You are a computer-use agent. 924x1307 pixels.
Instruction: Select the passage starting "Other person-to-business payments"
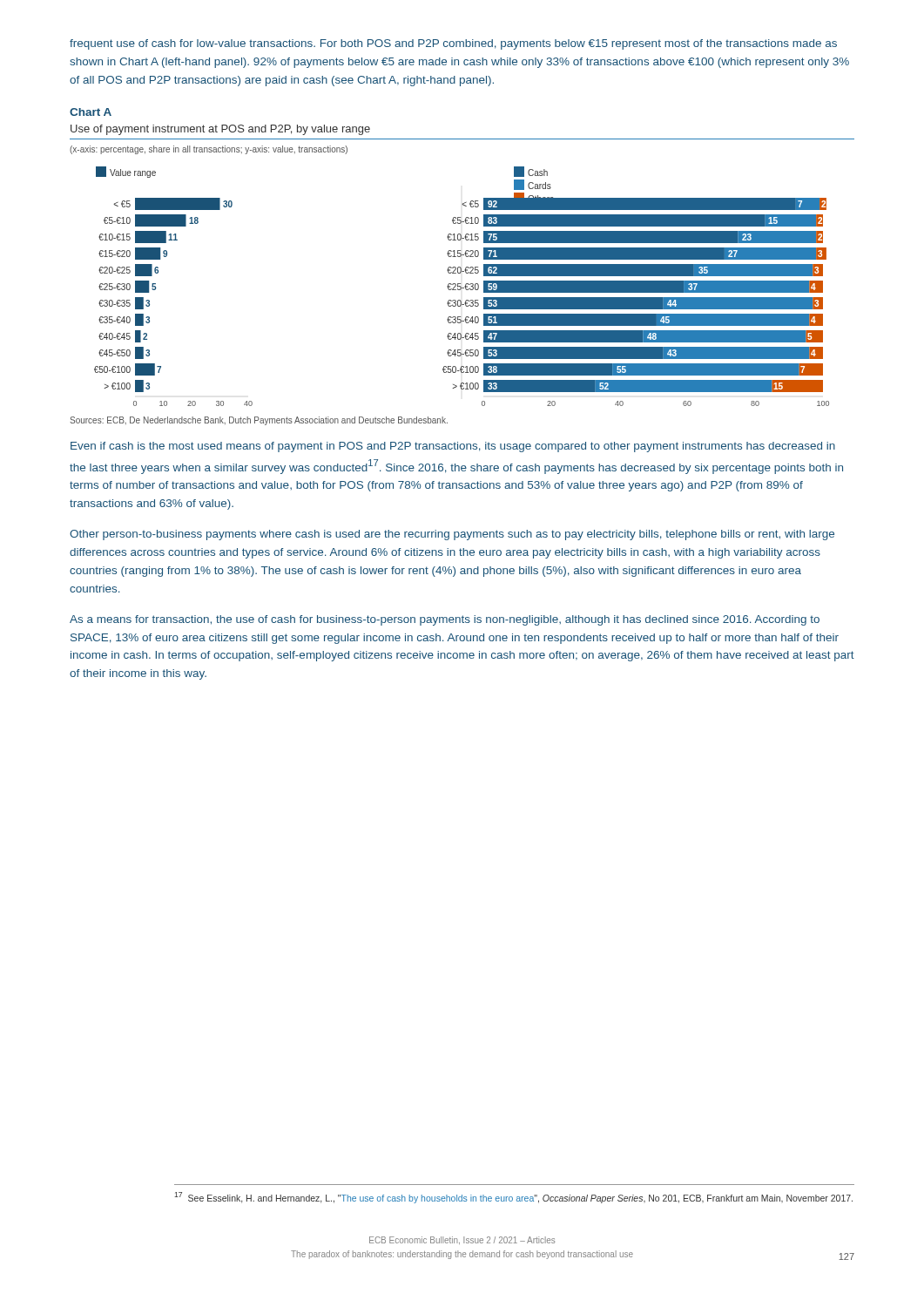coord(452,561)
